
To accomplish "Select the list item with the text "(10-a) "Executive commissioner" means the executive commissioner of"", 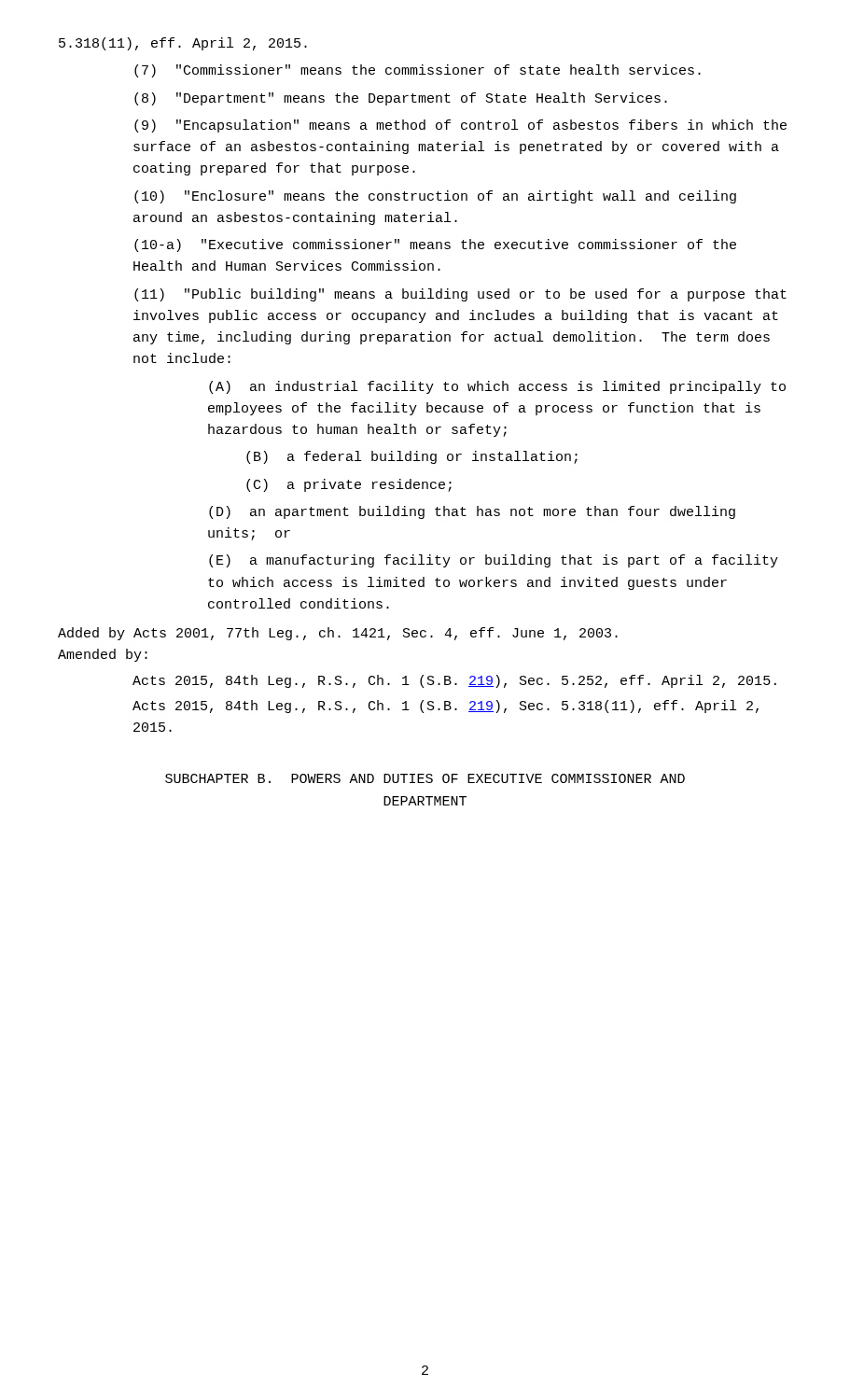I will coord(462,257).
